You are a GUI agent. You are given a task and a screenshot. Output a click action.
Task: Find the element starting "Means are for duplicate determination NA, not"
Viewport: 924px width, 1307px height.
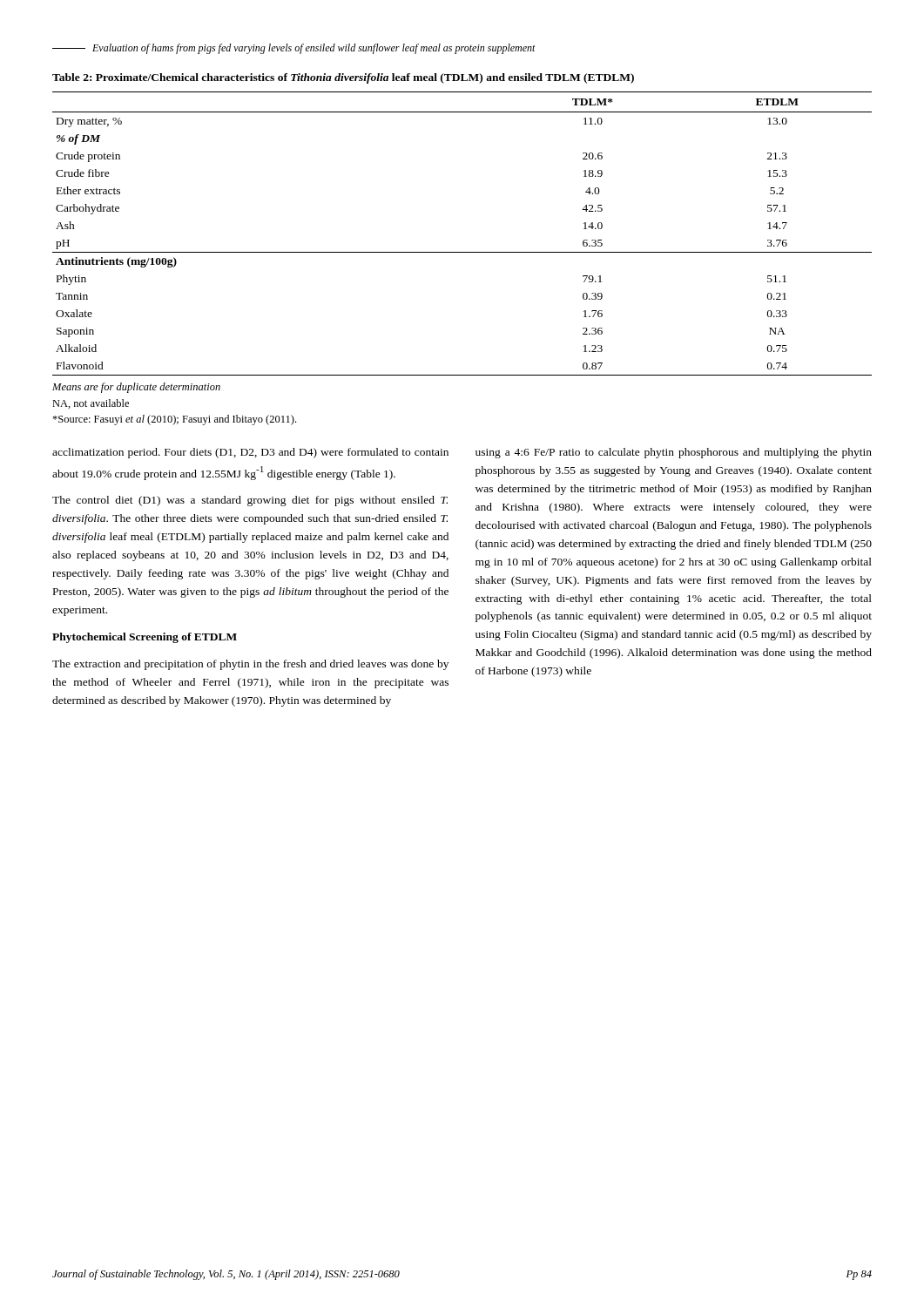pos(175,403)
